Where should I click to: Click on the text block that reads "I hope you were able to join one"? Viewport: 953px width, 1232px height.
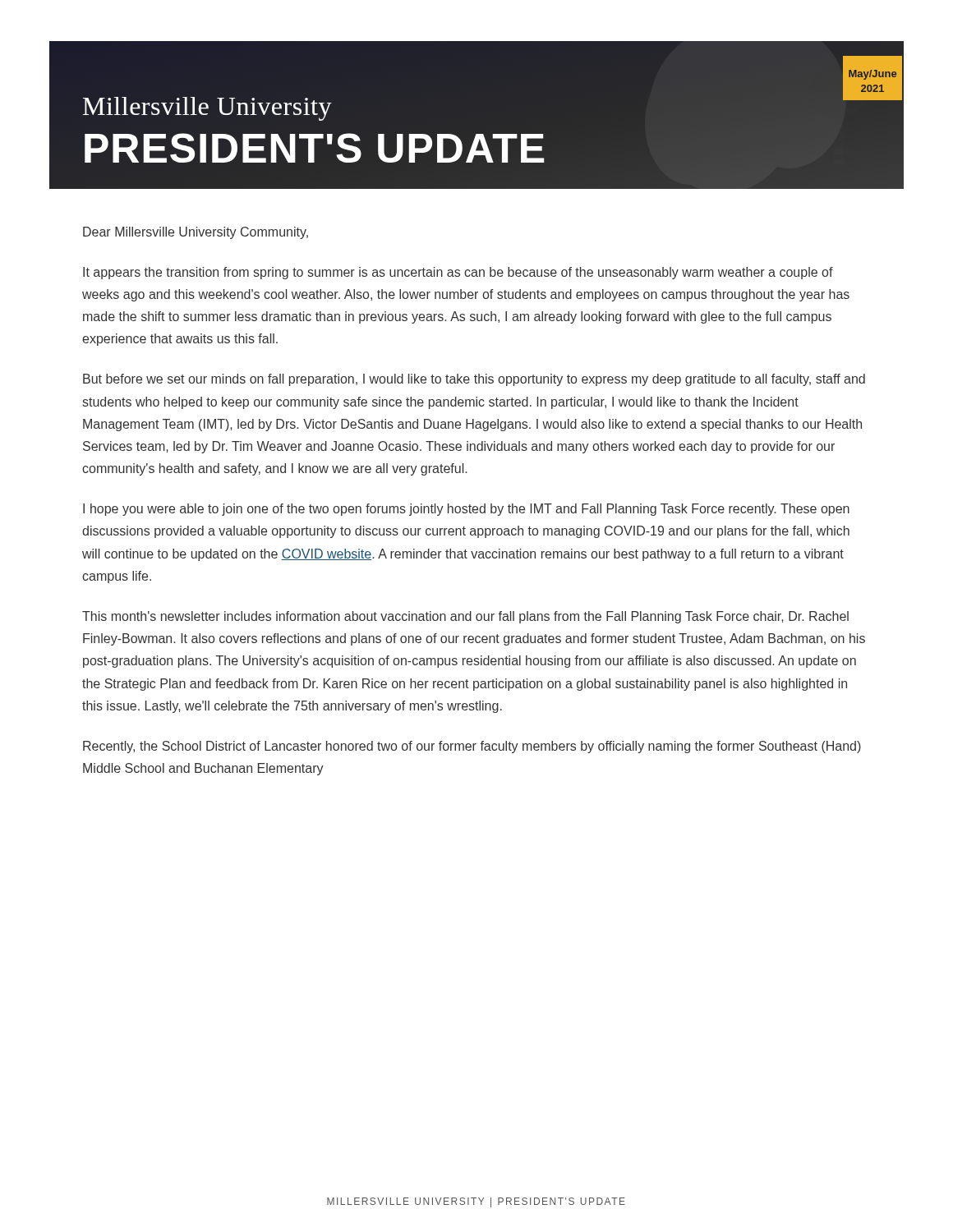click(466, 543)
